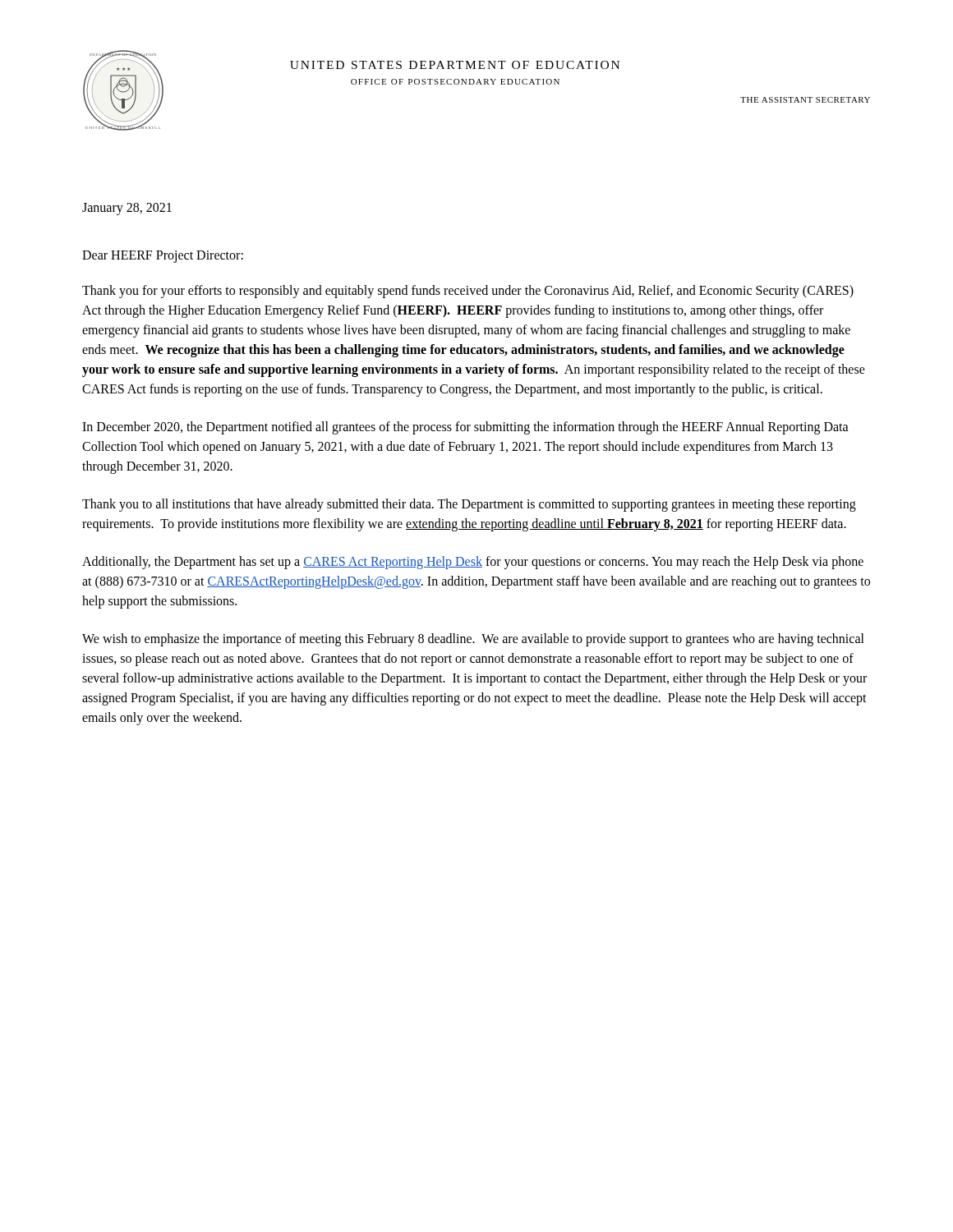953x1232 pixels.
Task: Point to the block beginning "In December 2020, the"
Action: pyautogui.click(x=465, y=446)
